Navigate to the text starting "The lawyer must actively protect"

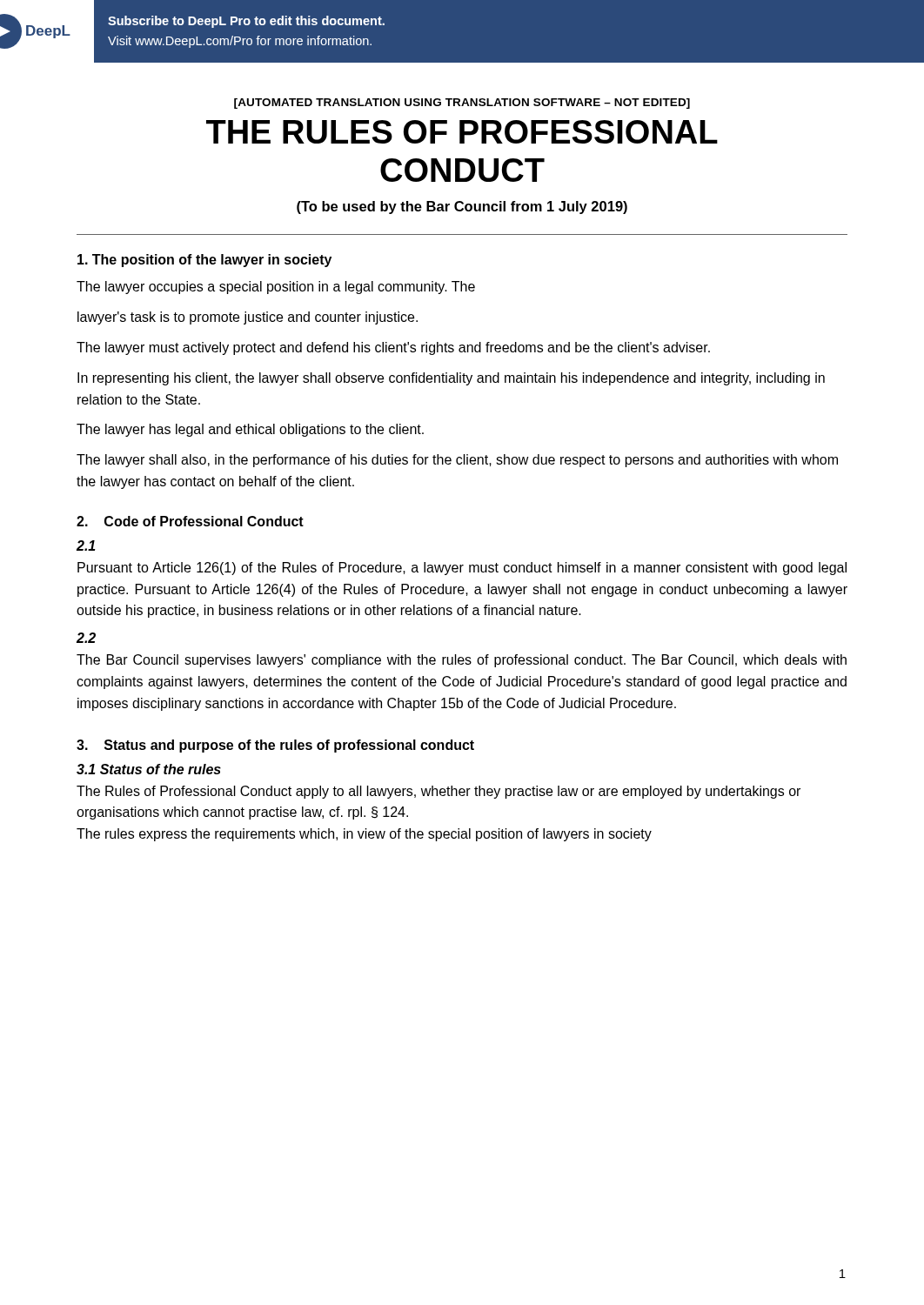coord(394,348)
